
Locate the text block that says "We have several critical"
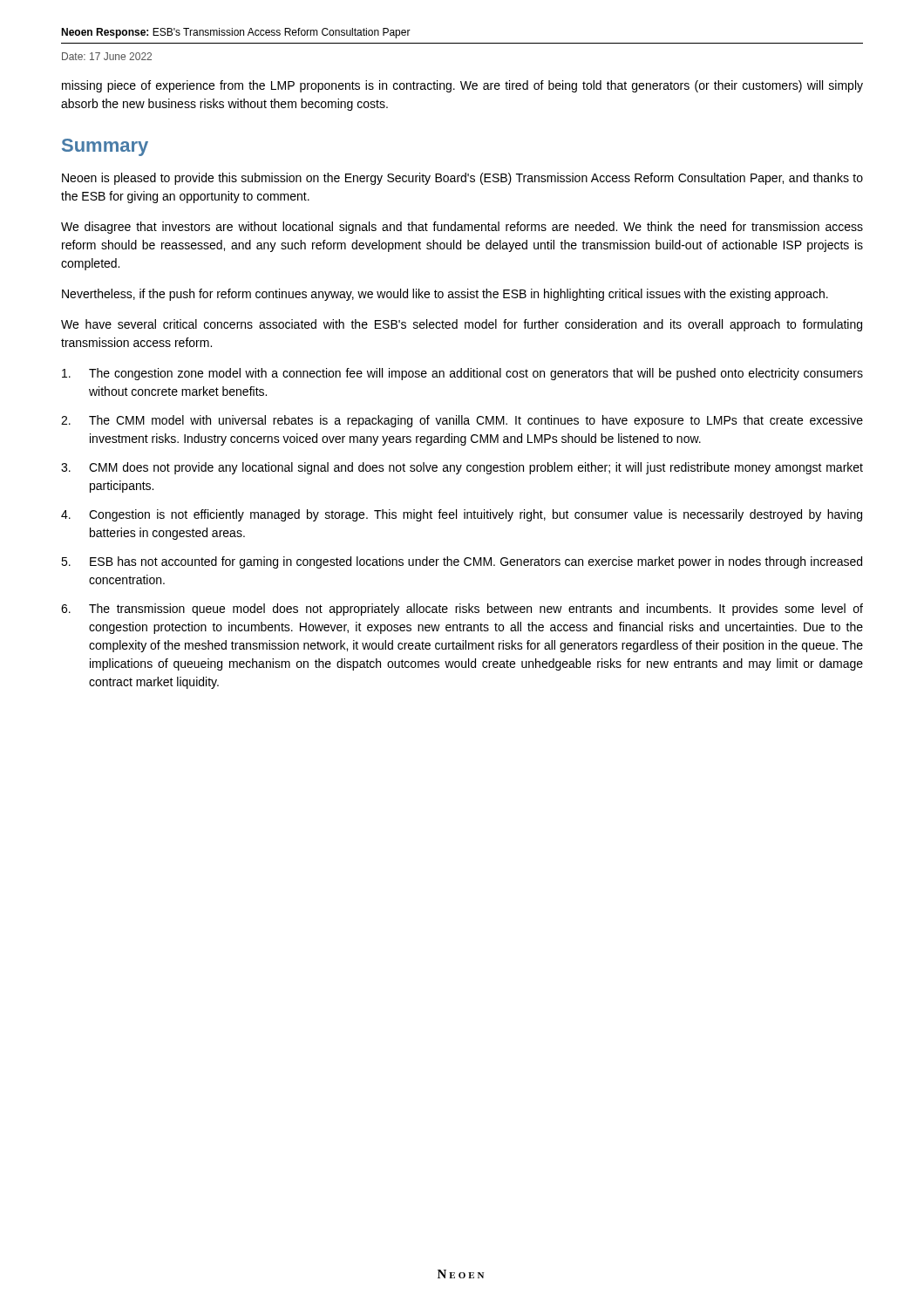coord(462,334)
